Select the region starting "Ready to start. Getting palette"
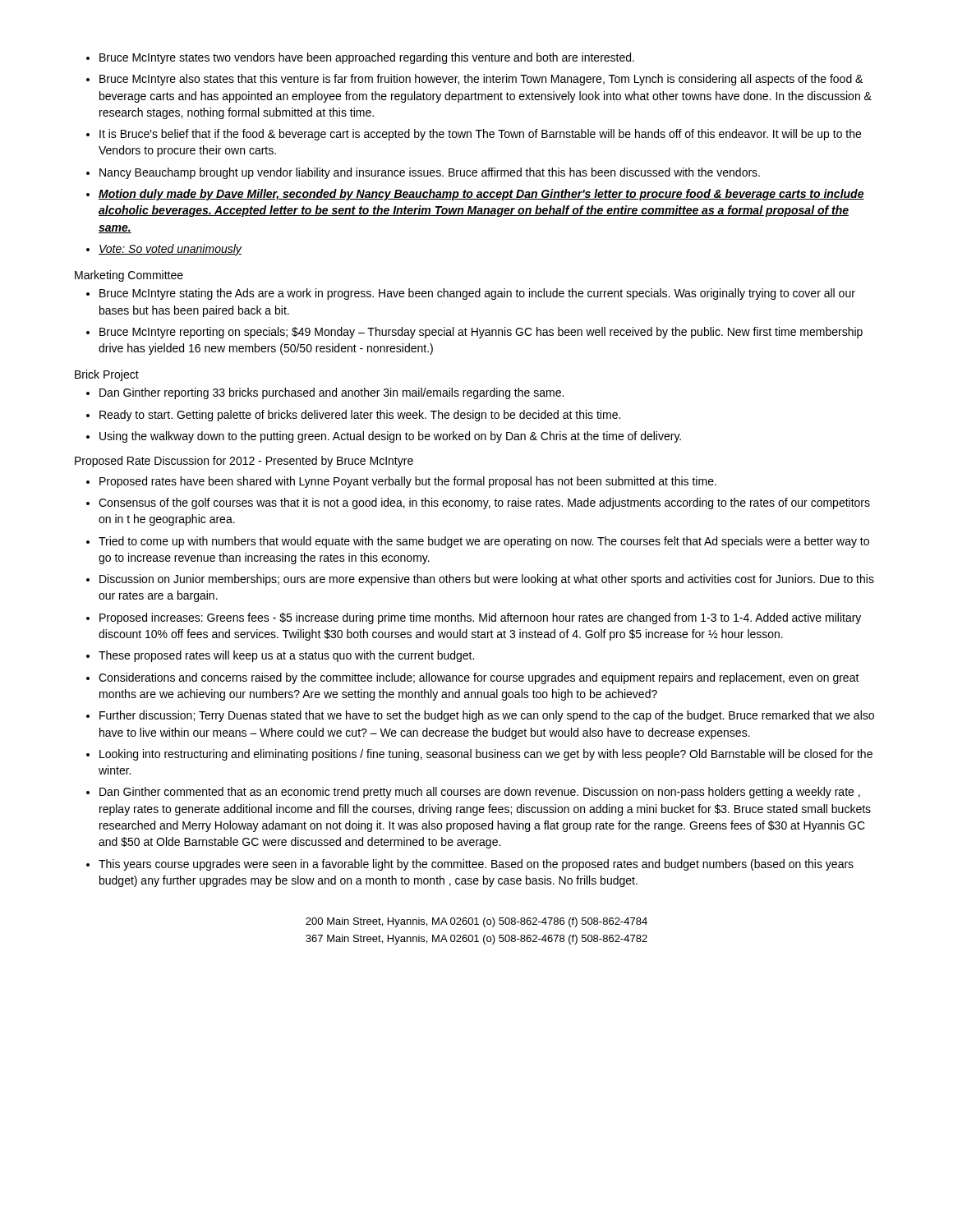The height and width of the screenshot is (1232, 953). pyautogui.click(x=360, y=415)
